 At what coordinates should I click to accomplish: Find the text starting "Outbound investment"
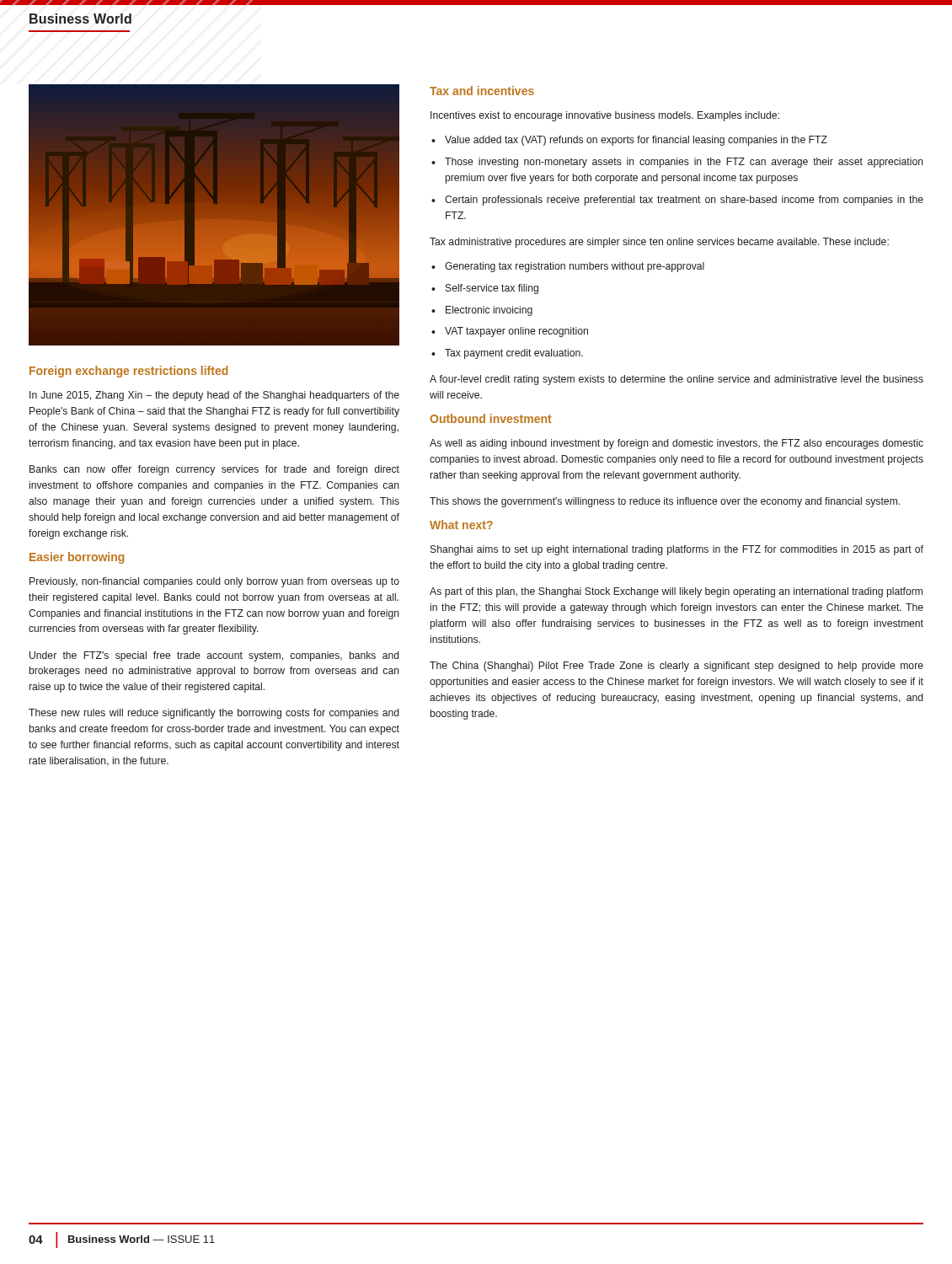click(x=491, y=418)
